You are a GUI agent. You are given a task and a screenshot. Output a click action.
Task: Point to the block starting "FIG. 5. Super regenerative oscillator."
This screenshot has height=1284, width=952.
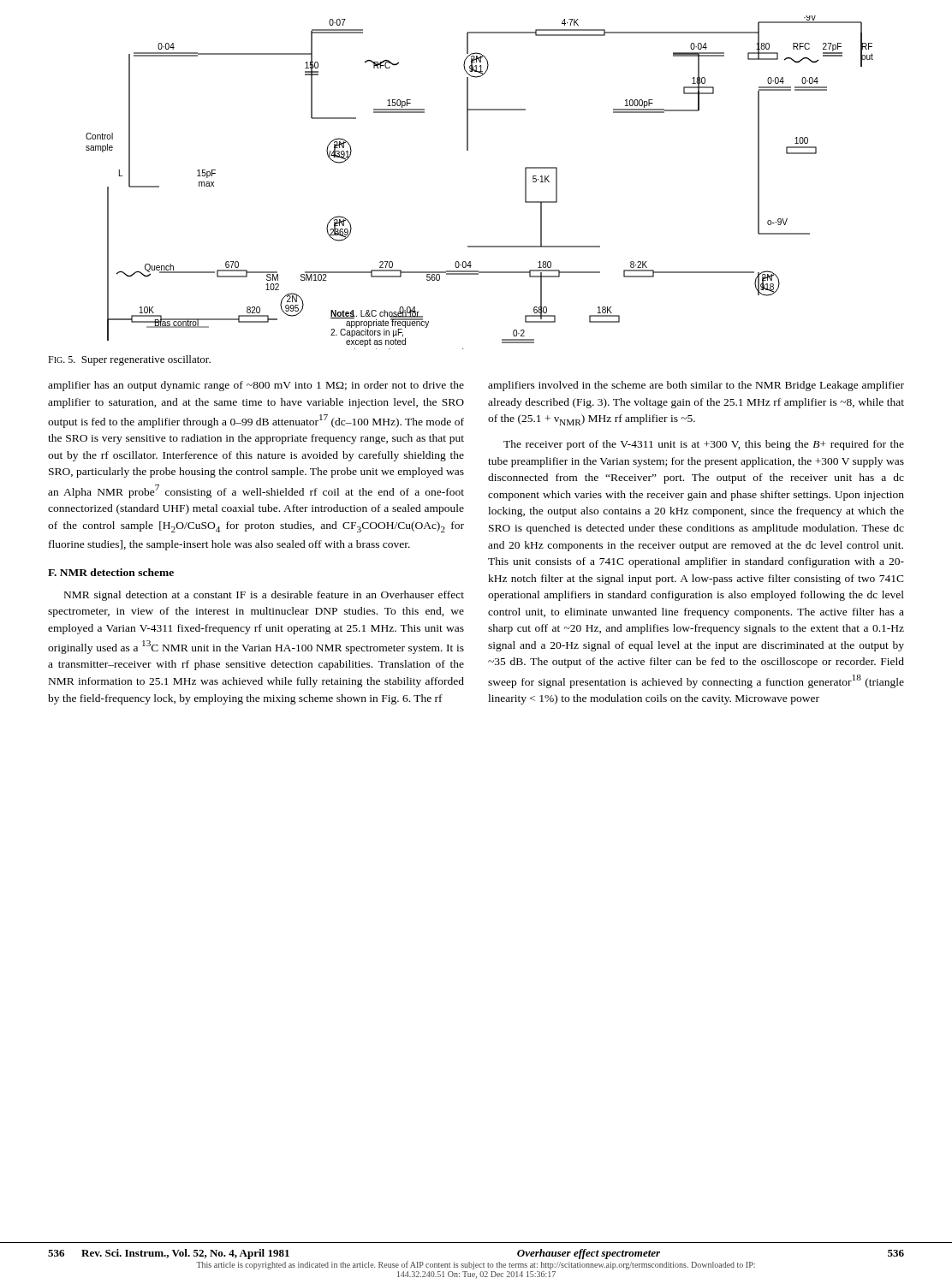click(x=130, y=359)
